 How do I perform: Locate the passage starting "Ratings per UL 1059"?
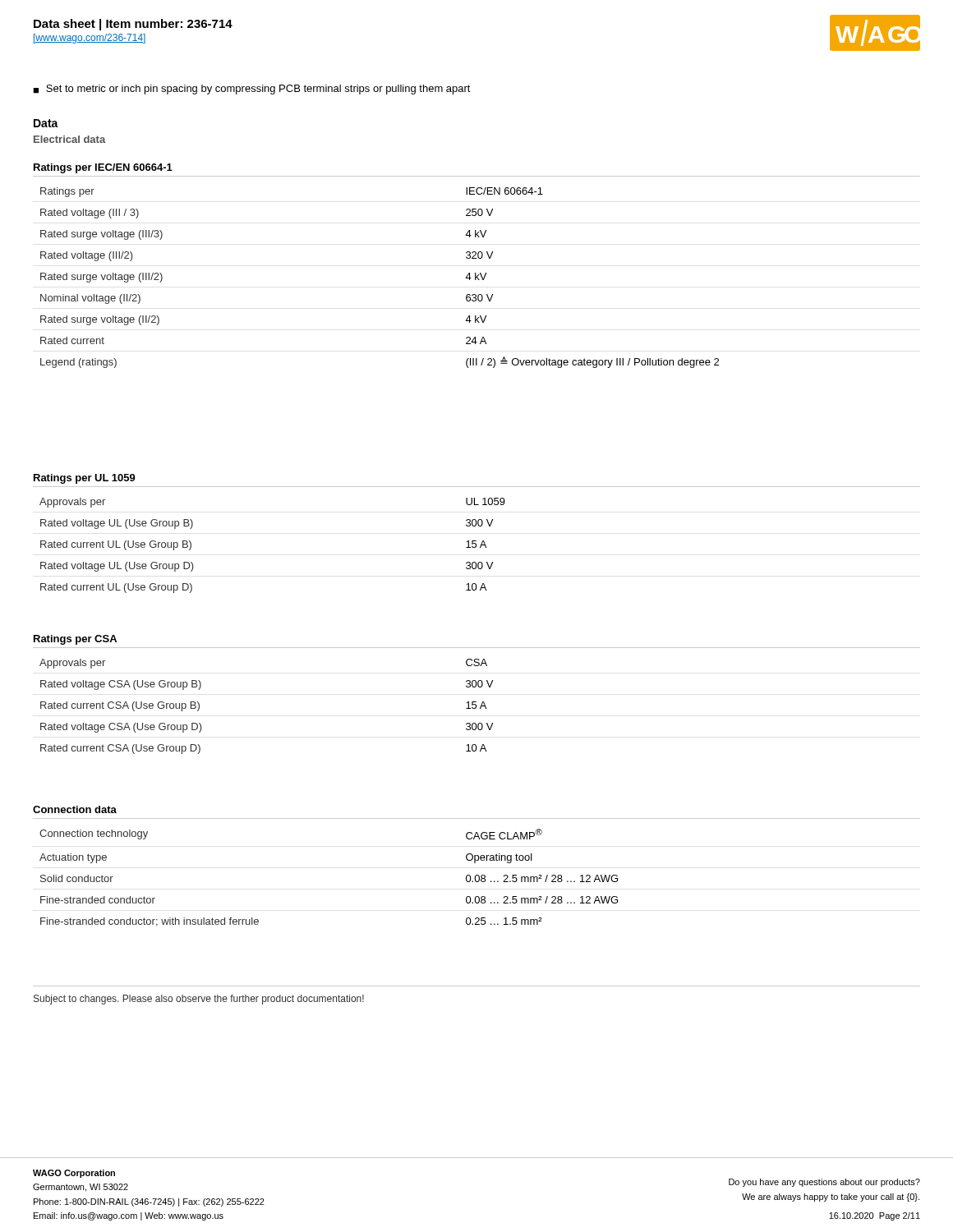476,479
